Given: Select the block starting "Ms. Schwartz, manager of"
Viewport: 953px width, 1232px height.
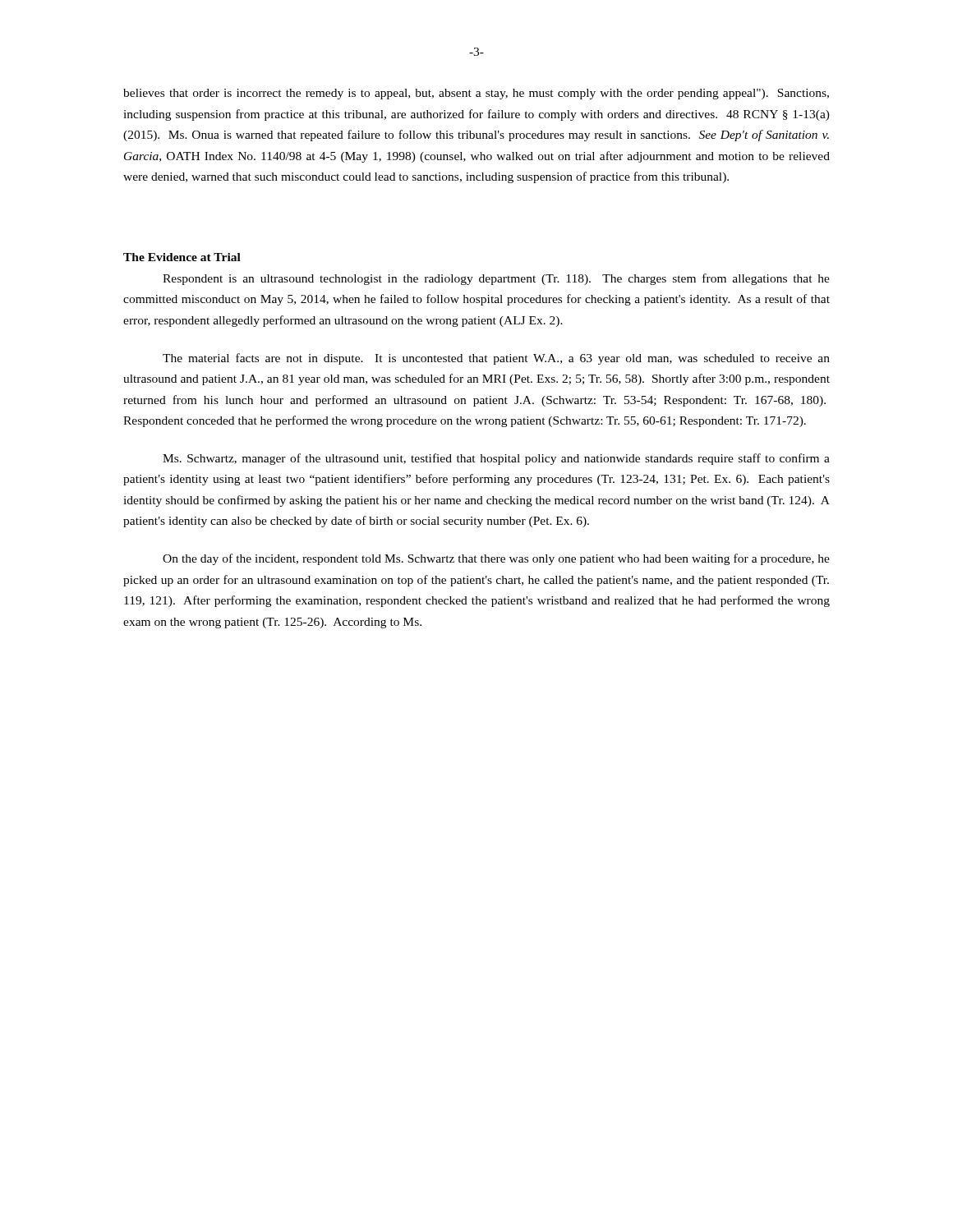Looking at the screenshot, I should [x=476, y=489].
